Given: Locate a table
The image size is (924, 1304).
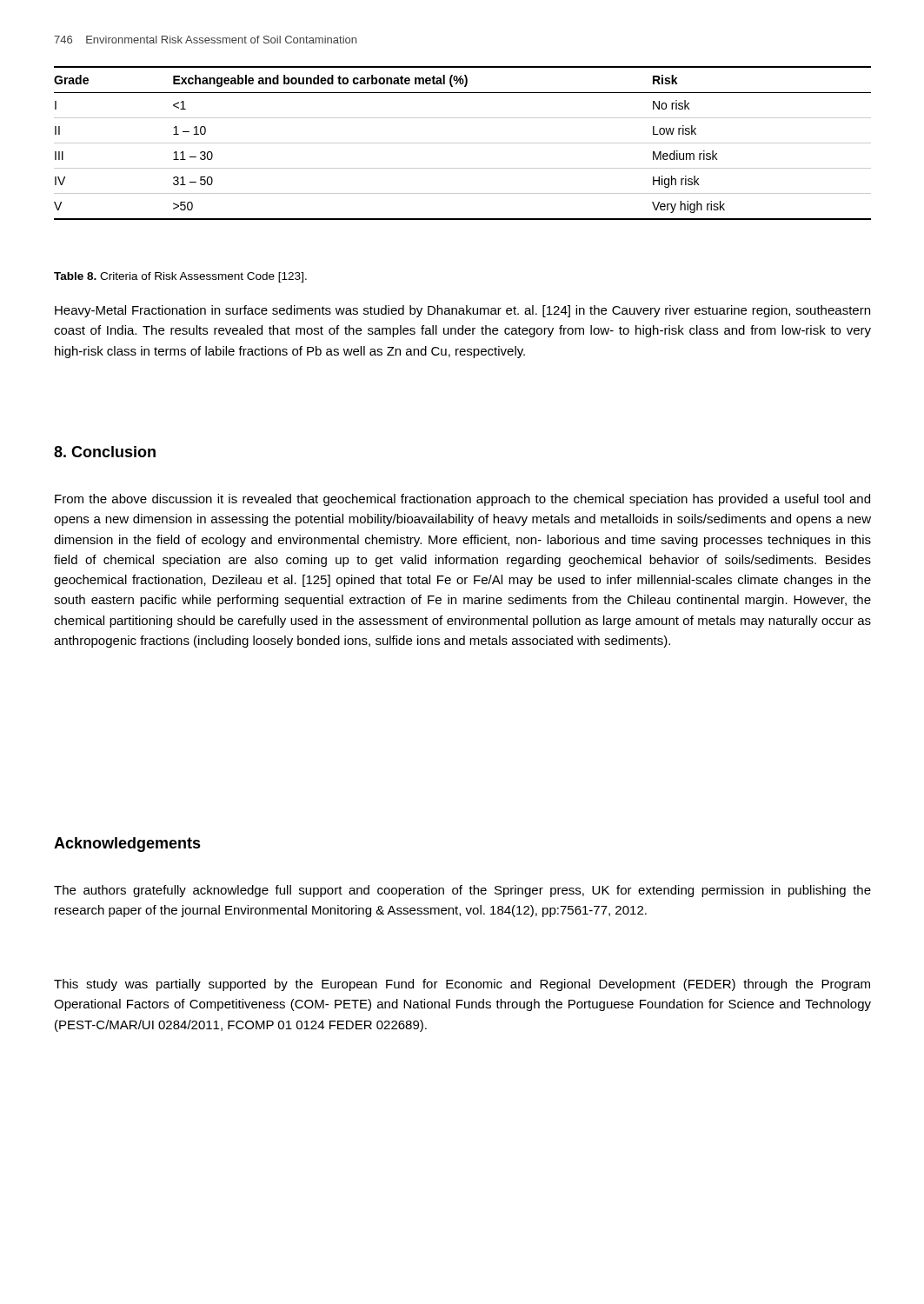Looking at the screenshot, I should (x=462, y=143).
